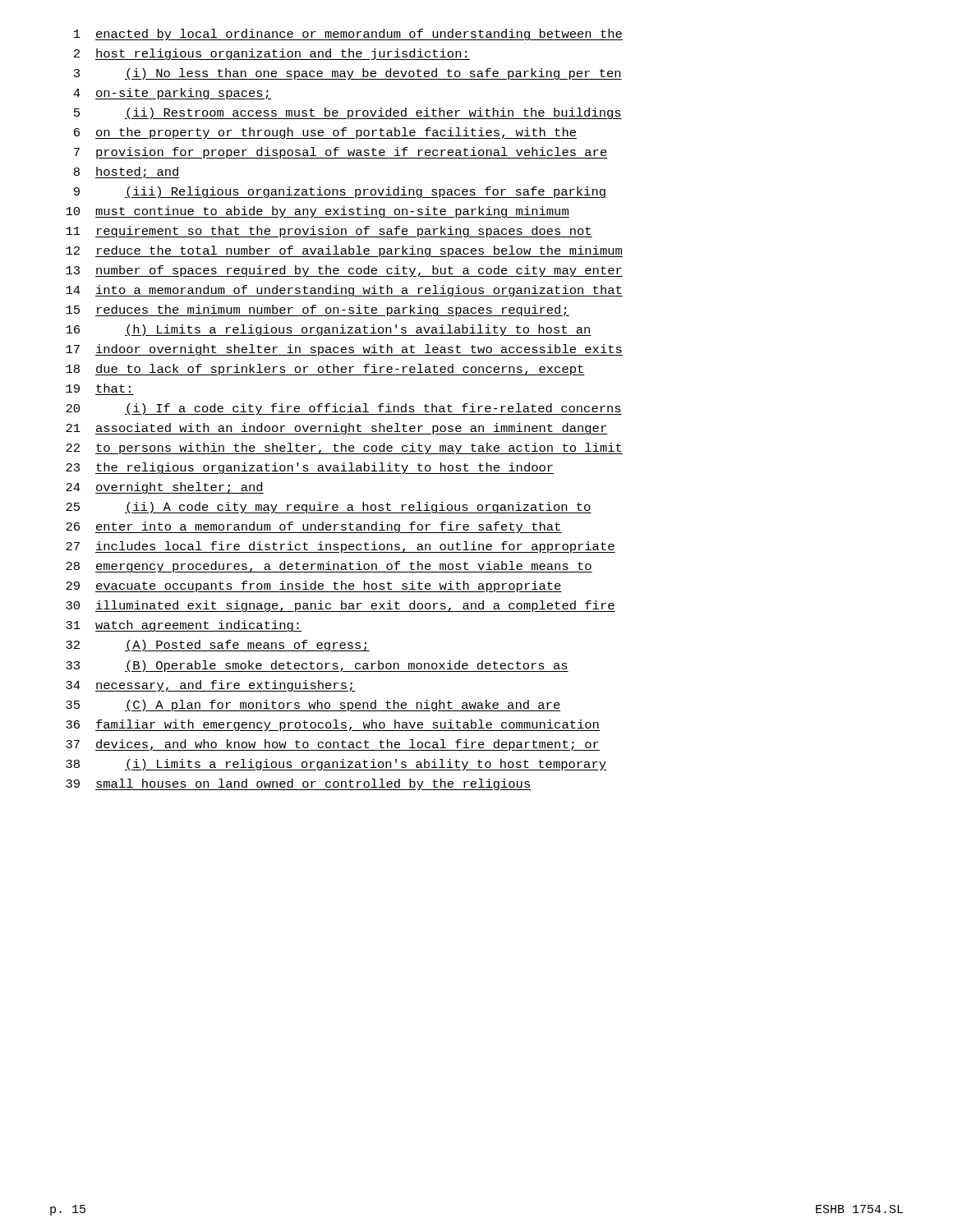
Task: Find the block on this page that starts "16 (h) Limits a religious organization's availability"
Action: point(476,330)
